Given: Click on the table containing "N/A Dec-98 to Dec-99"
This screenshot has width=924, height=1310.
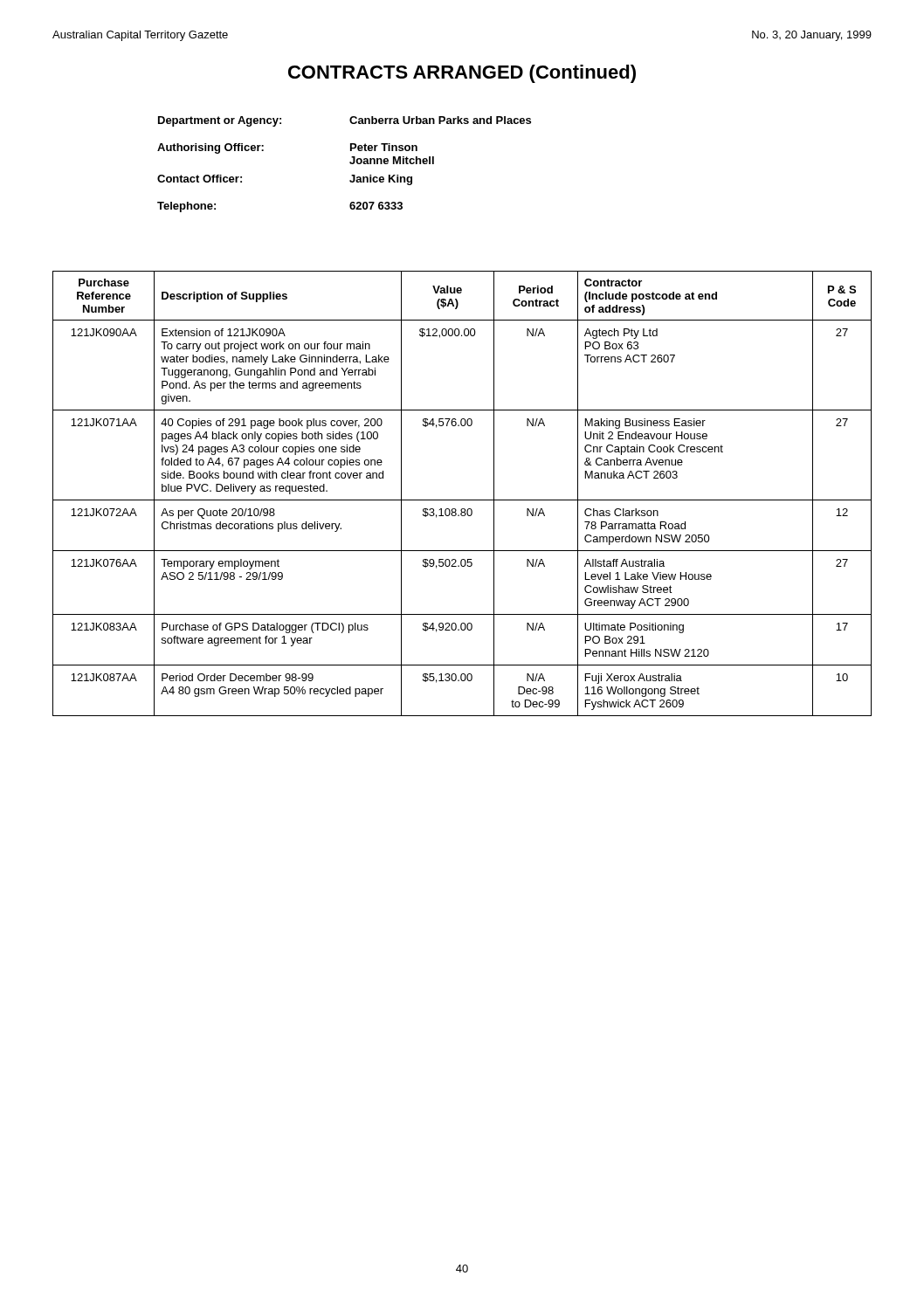Looking at the screenshot, I should click(x=462, y=493).
